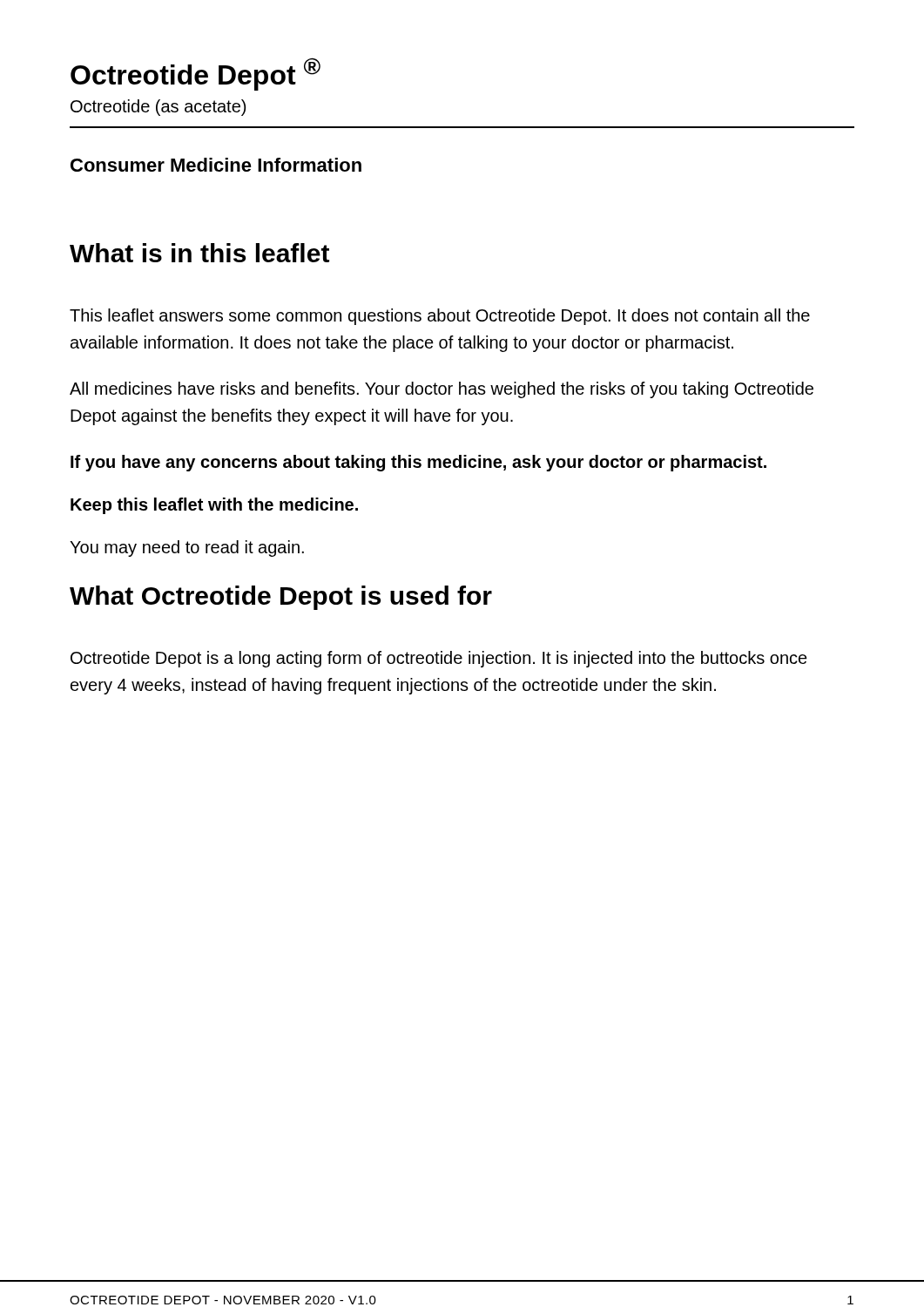Viewport: 924px width, 1307px height.
Task: Locate the text block that says "All medicines have risks and benefits."
Action: pyautogui.click(x=462, y=403)
